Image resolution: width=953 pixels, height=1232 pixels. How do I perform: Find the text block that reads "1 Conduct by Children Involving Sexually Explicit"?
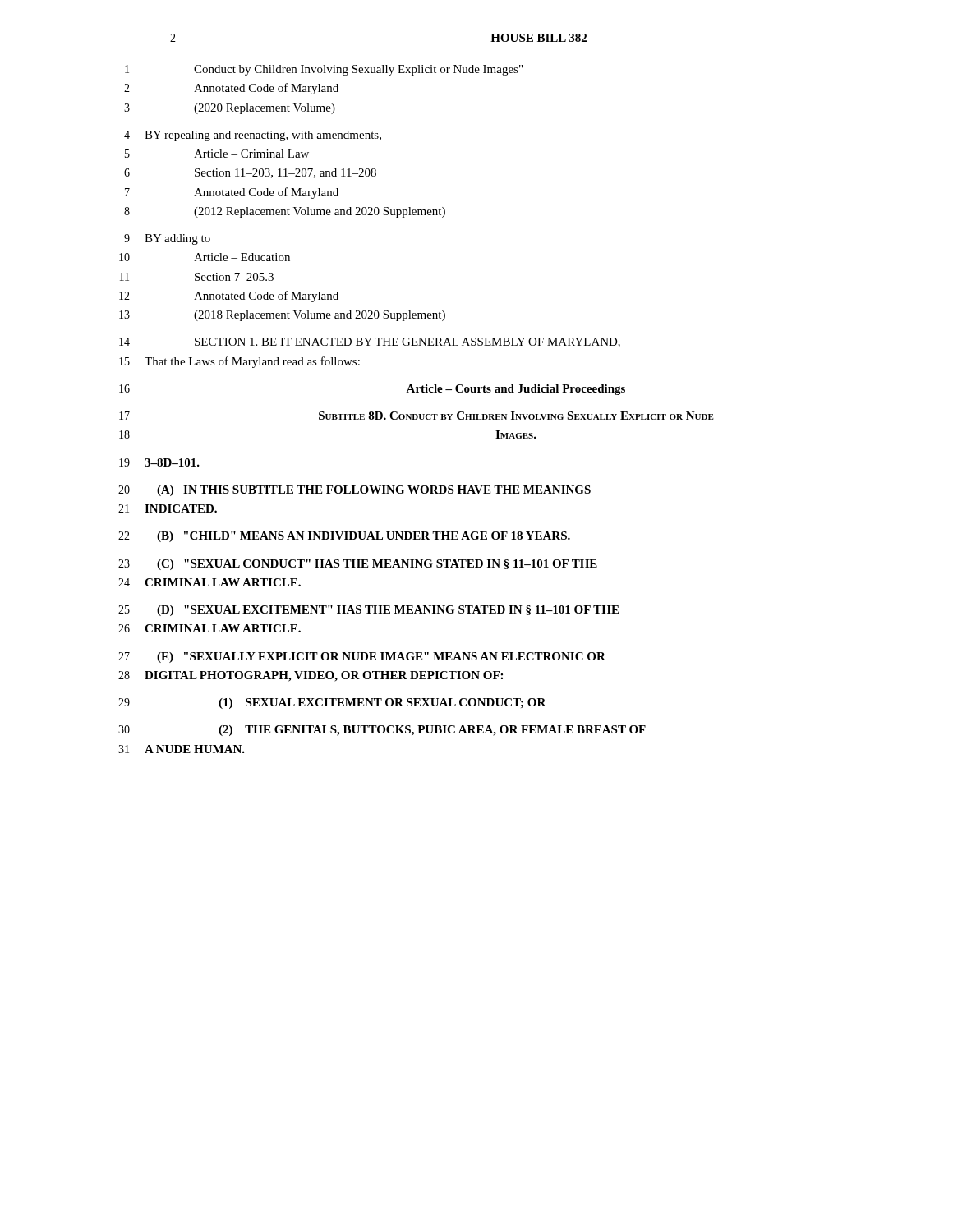(x=324, y=70)
